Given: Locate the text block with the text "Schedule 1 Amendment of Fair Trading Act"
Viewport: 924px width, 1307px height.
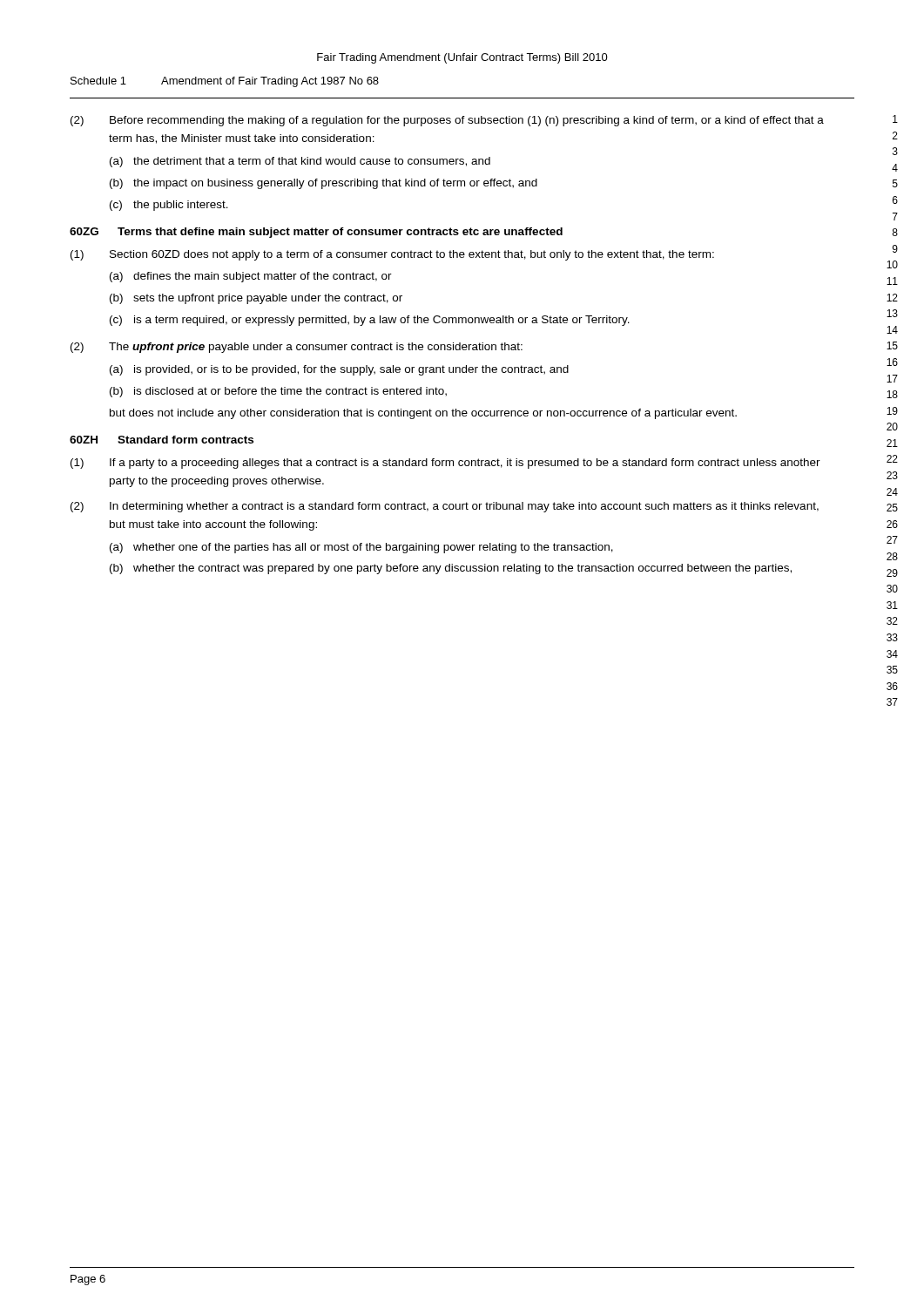Looking at the screenshot, I should point(224,81).
